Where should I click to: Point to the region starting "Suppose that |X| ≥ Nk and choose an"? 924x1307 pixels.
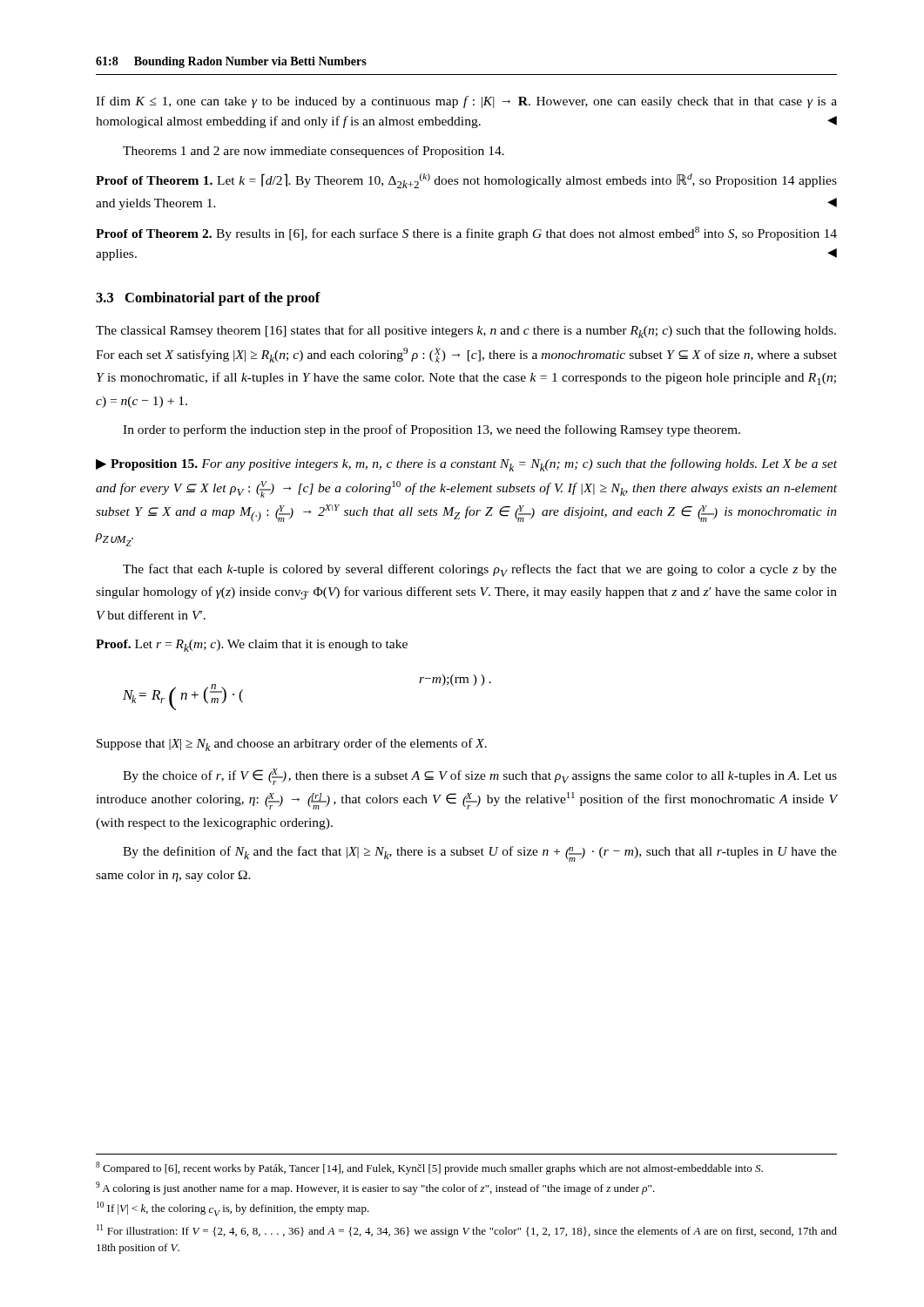tap(466, 745)
